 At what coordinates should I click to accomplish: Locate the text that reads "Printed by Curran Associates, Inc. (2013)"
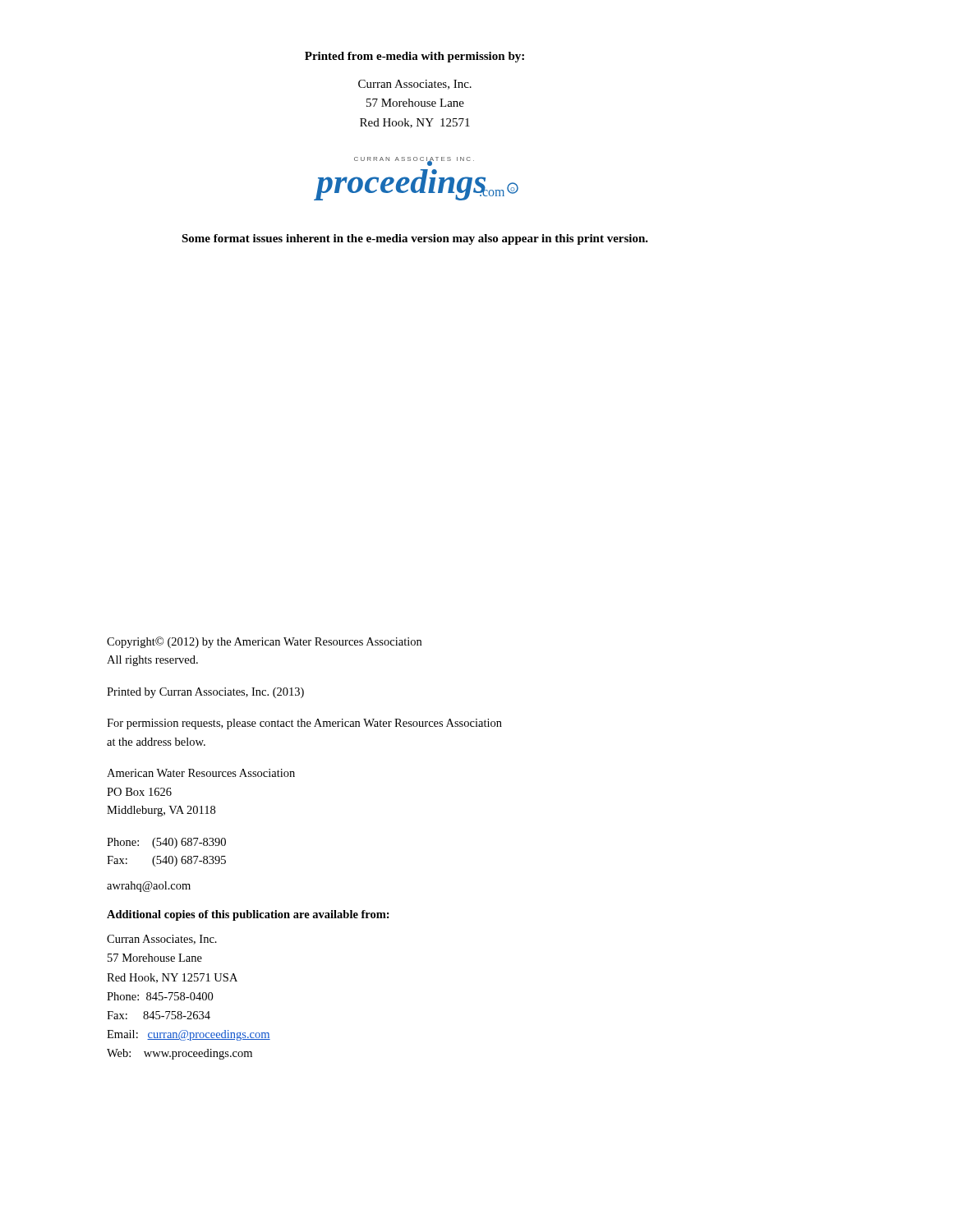point(206,692)
